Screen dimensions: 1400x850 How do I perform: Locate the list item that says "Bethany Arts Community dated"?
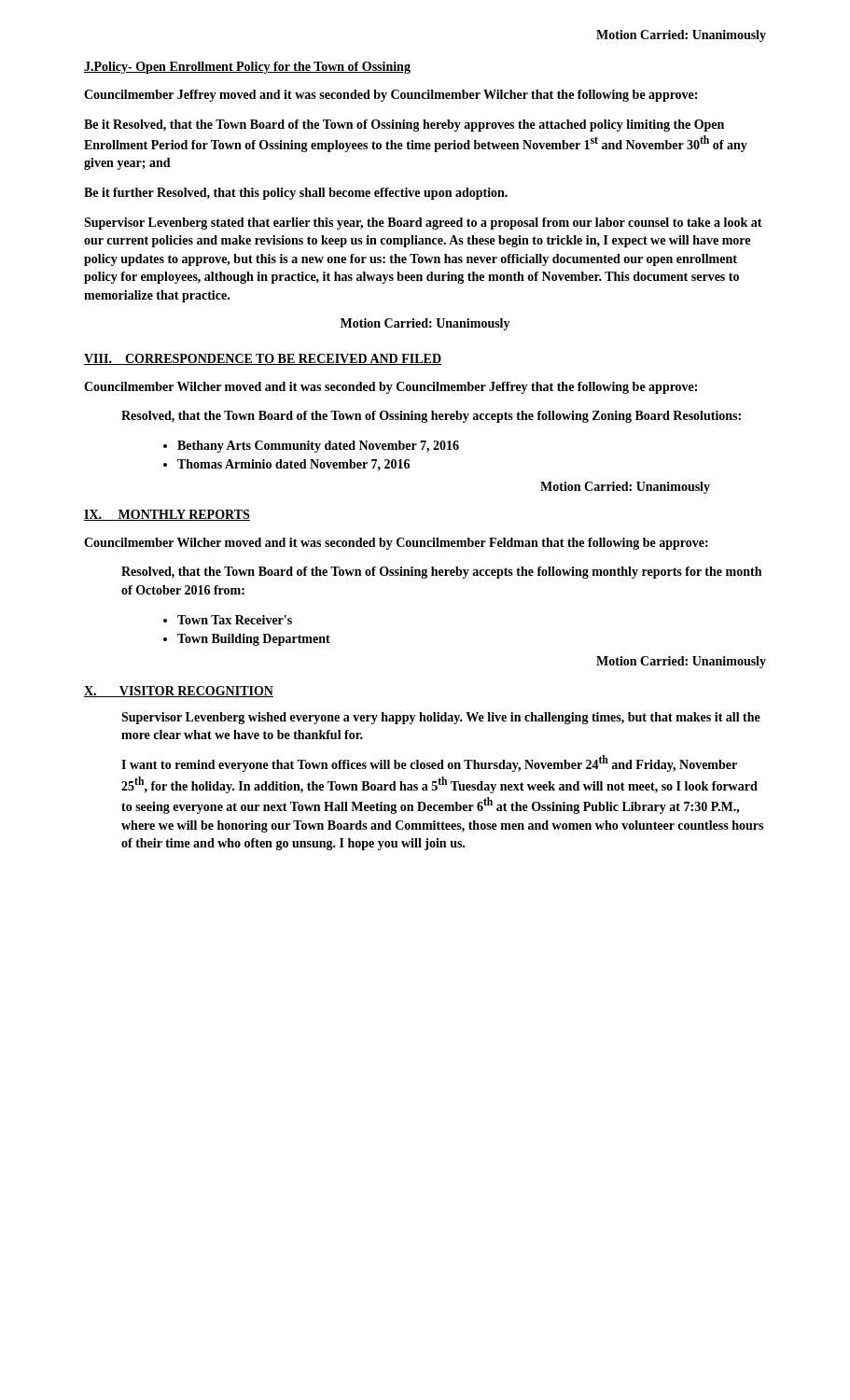pos(318,445)
